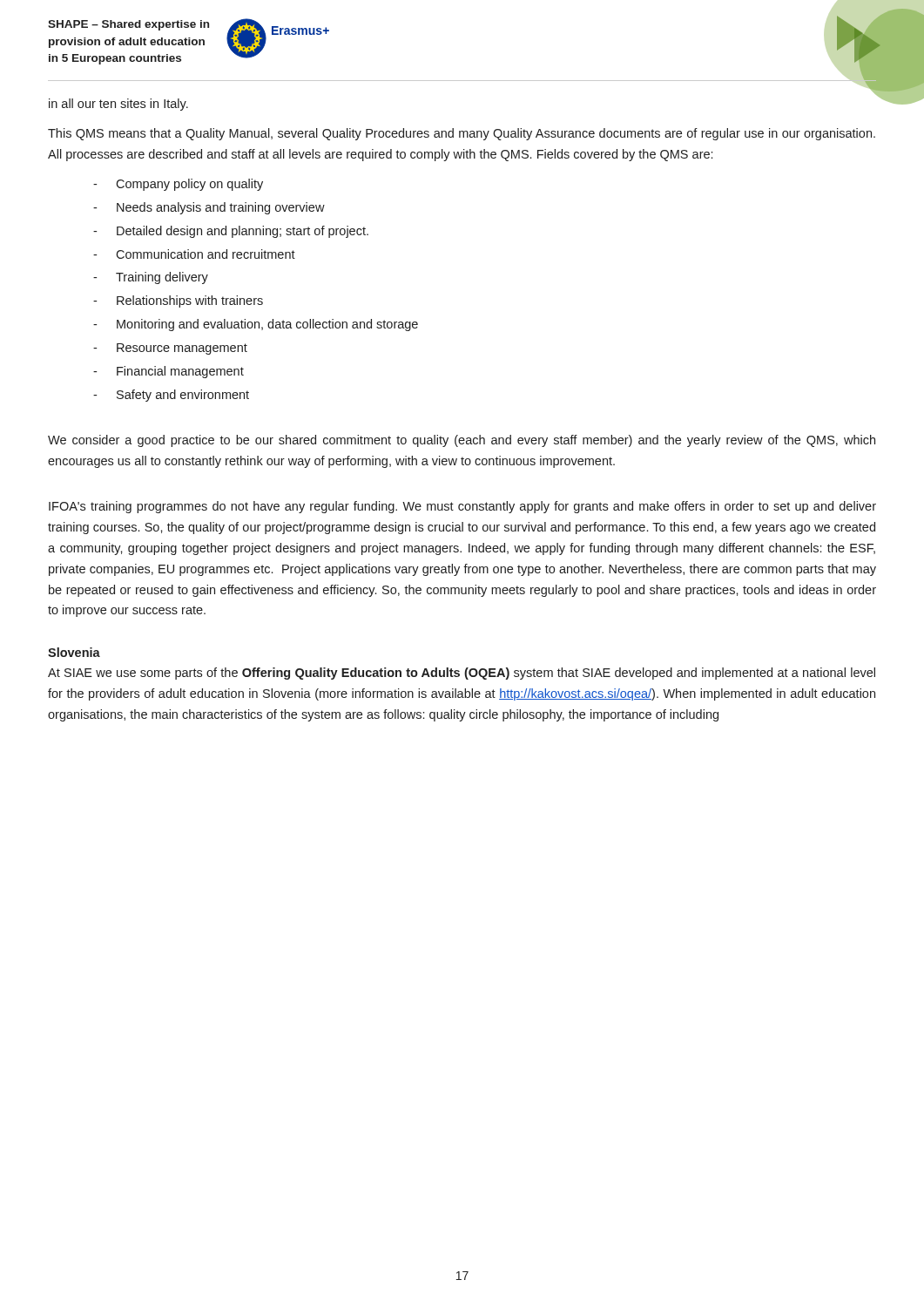Find the text block starting "in all our ten sites"

point(118,104)
